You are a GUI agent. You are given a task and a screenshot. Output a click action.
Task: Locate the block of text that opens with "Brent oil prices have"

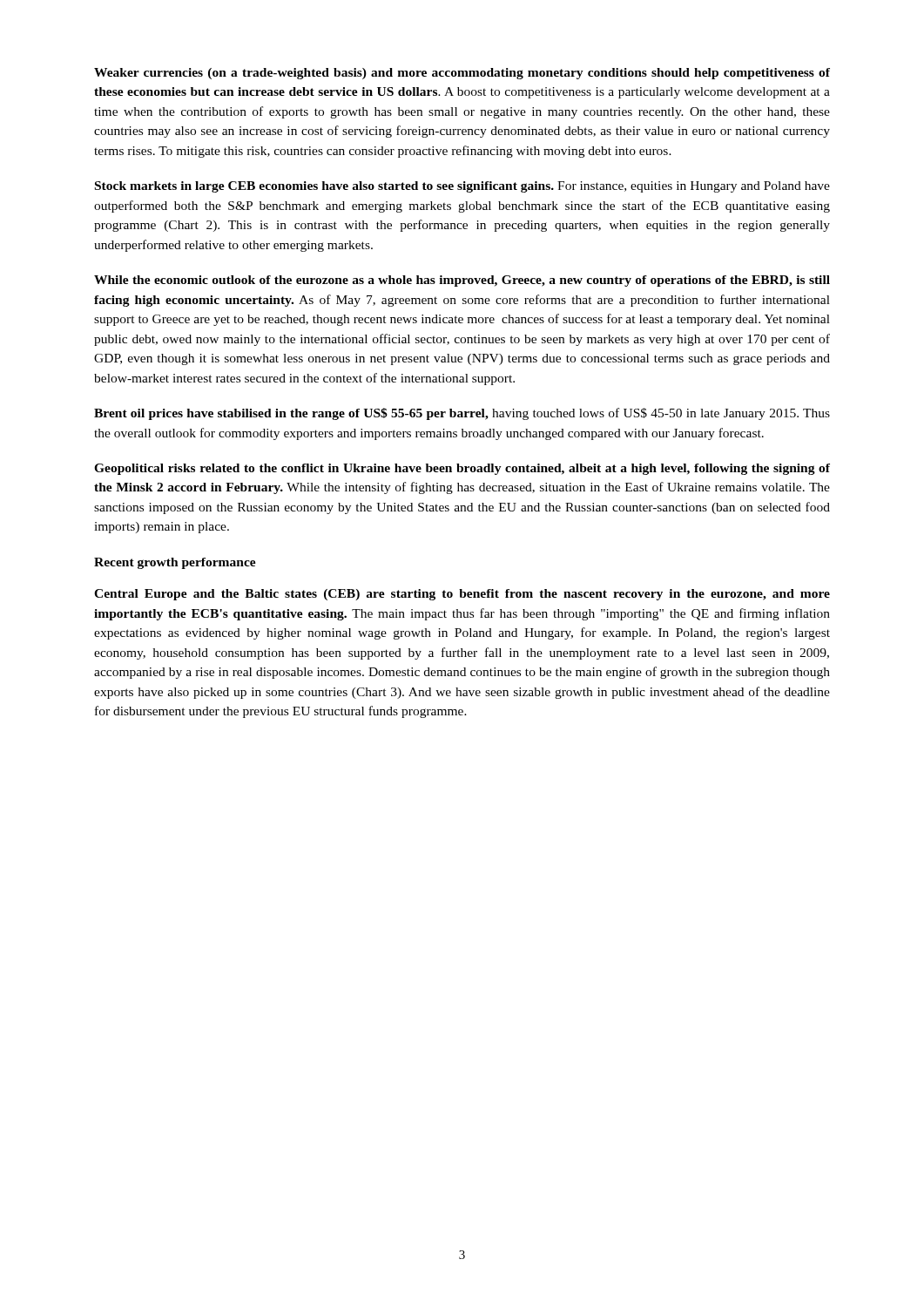(x=462, y=422)
